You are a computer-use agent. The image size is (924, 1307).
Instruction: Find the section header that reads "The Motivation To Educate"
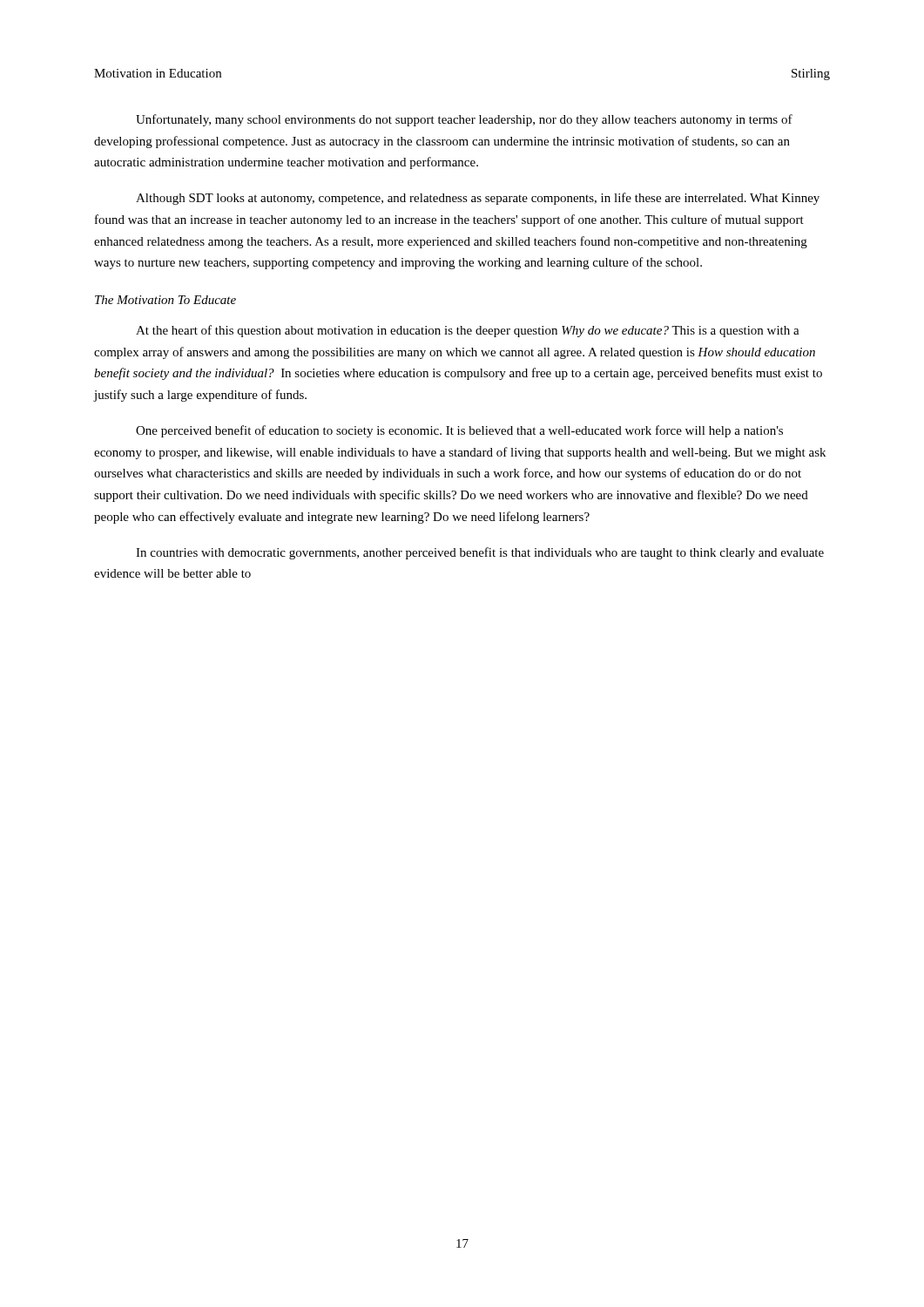tap(165, 300)
